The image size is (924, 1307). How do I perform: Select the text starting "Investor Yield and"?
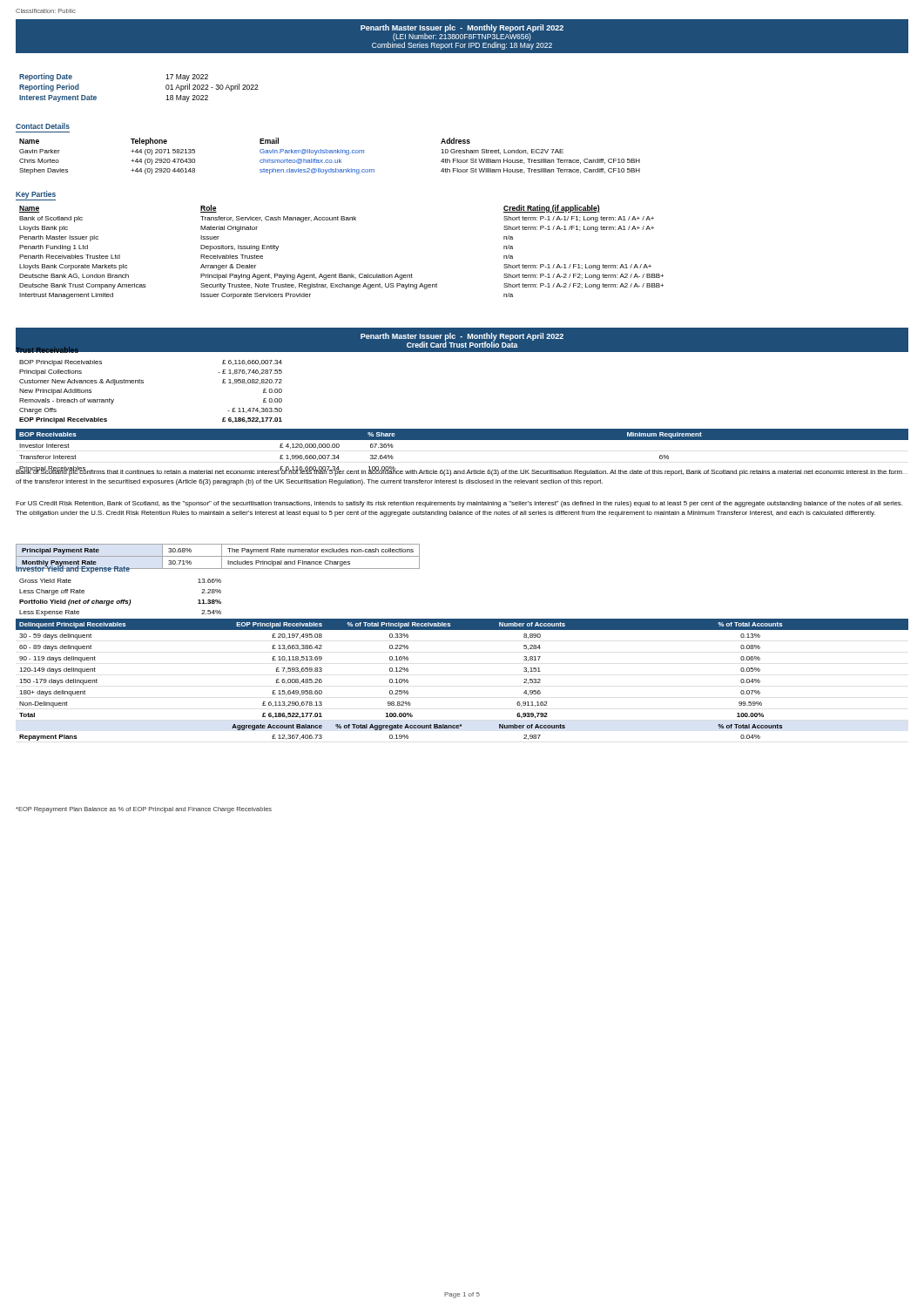[x=73, y=569]
